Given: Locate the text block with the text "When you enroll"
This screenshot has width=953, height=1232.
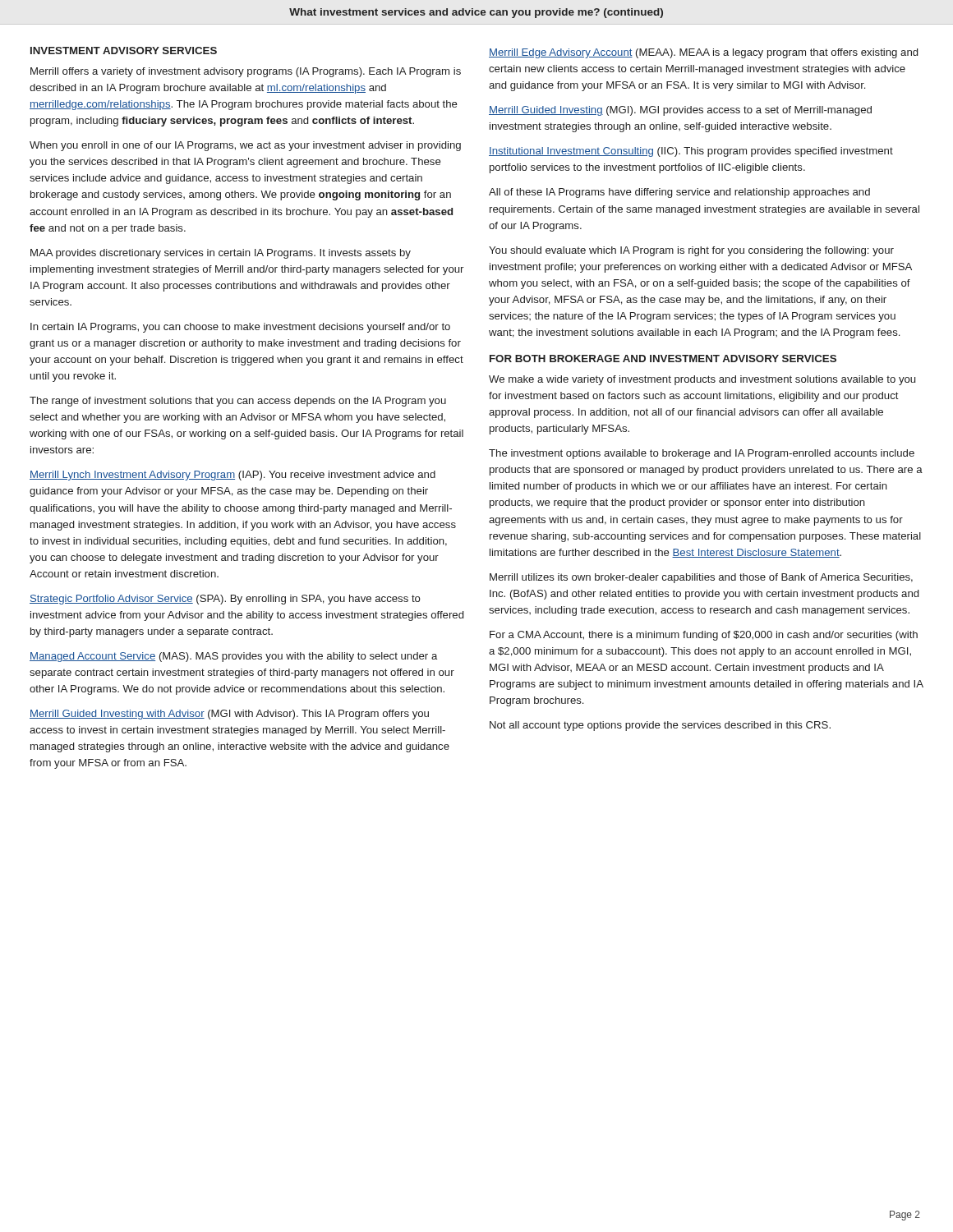Looking at the screenshot, I should point(245,186).
